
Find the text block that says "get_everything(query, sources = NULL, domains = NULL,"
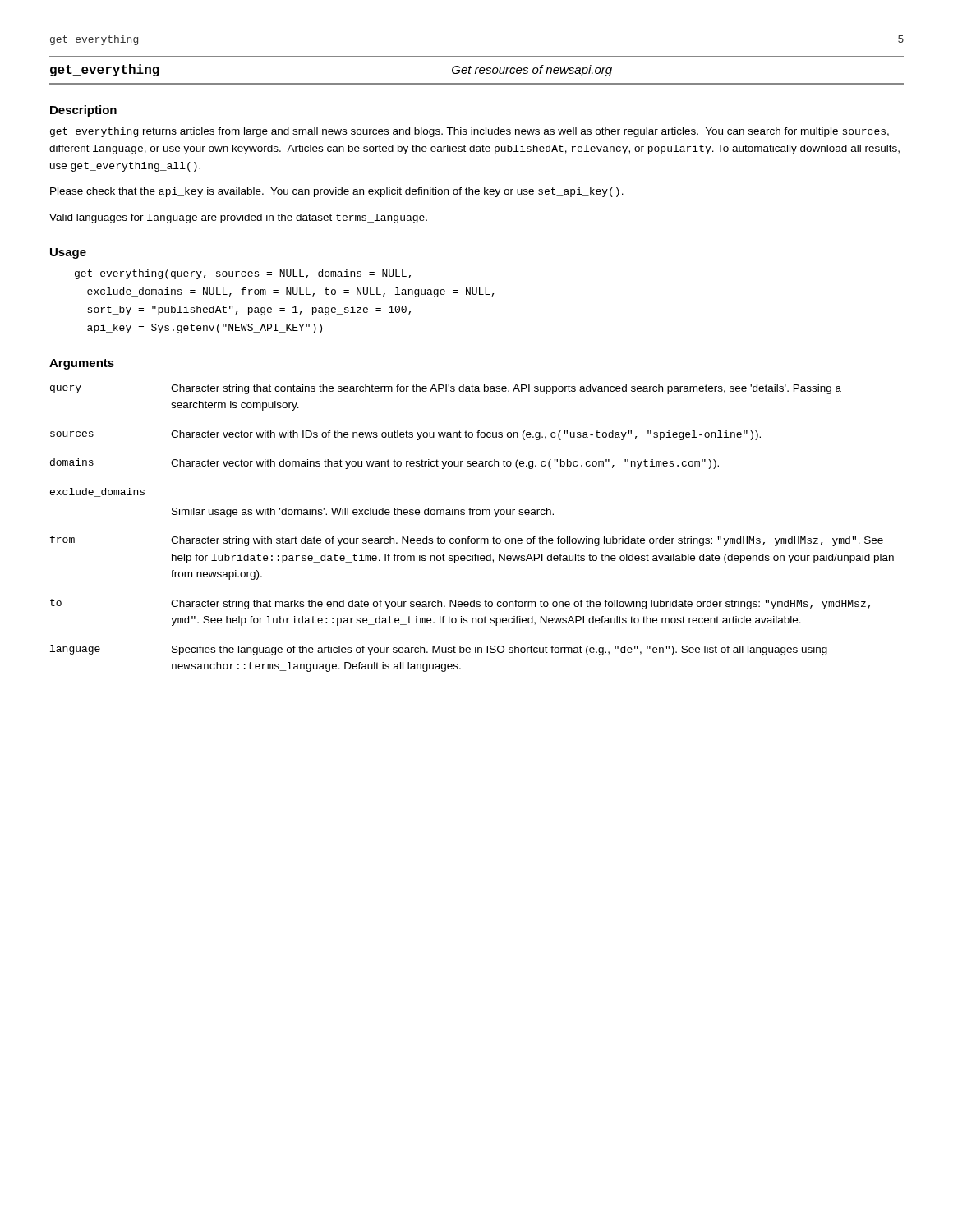(489, 301)
